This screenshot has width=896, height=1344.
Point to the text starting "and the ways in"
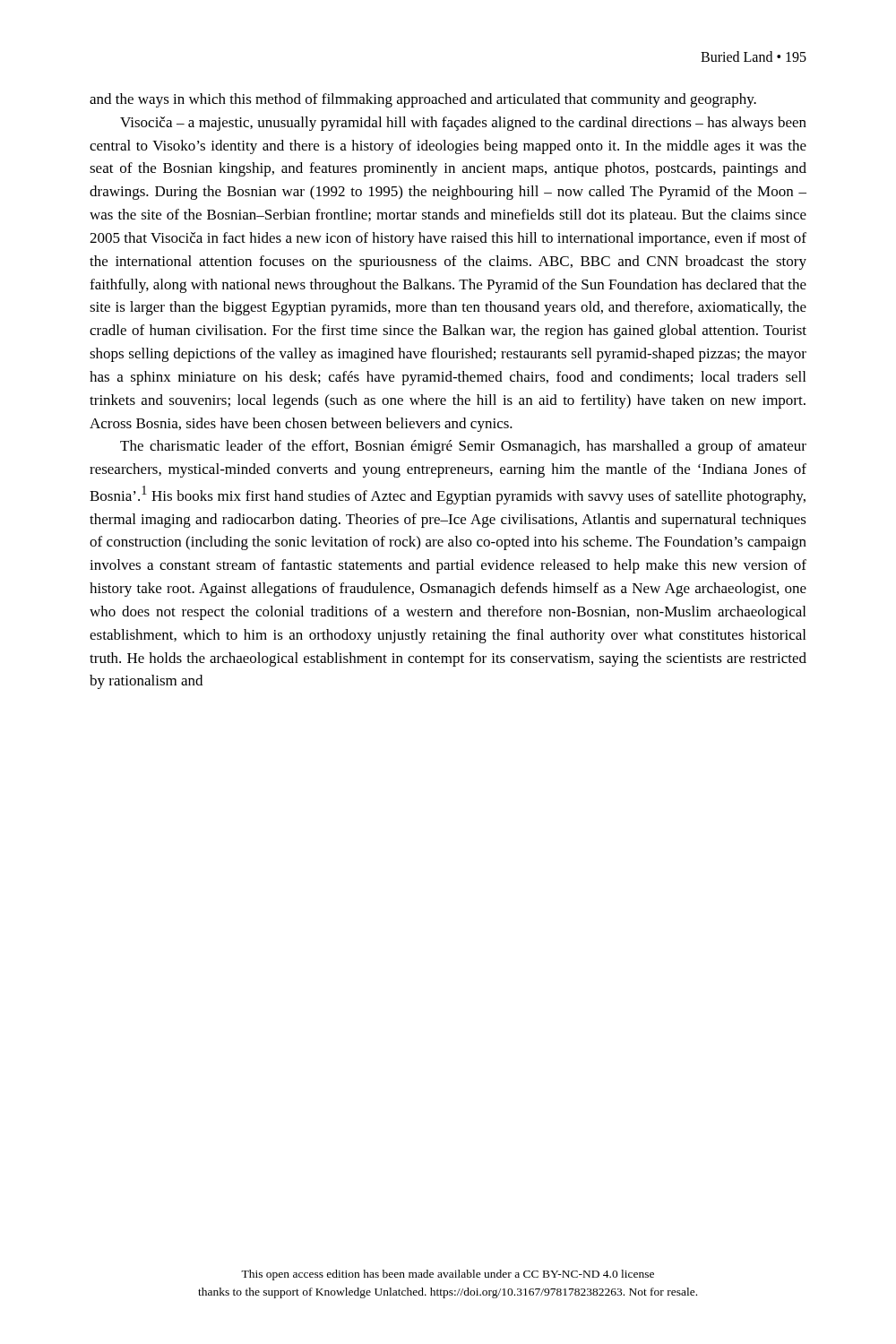click(x=448, y=99)
